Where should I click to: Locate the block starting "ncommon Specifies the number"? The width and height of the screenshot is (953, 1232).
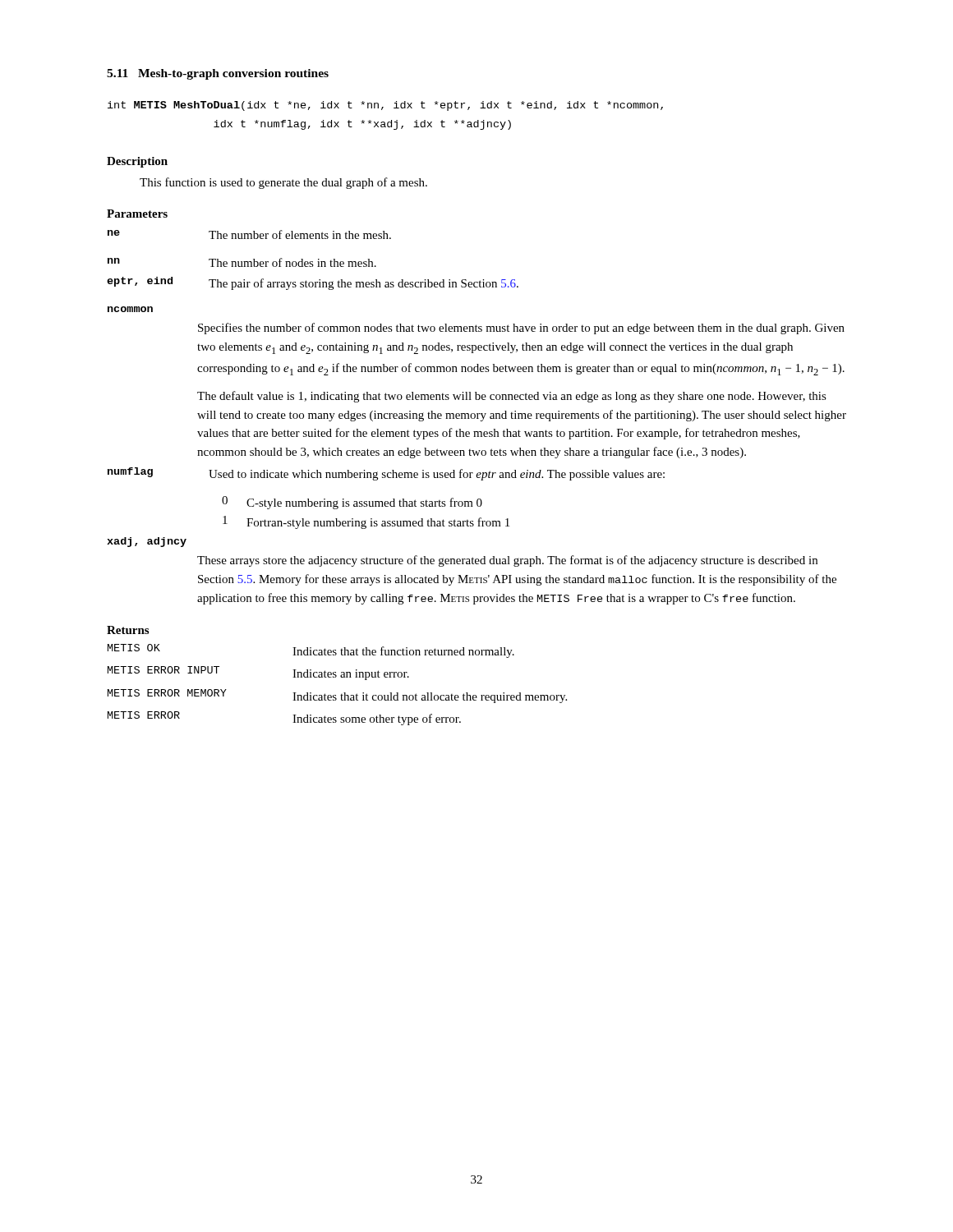coord(476,382)
